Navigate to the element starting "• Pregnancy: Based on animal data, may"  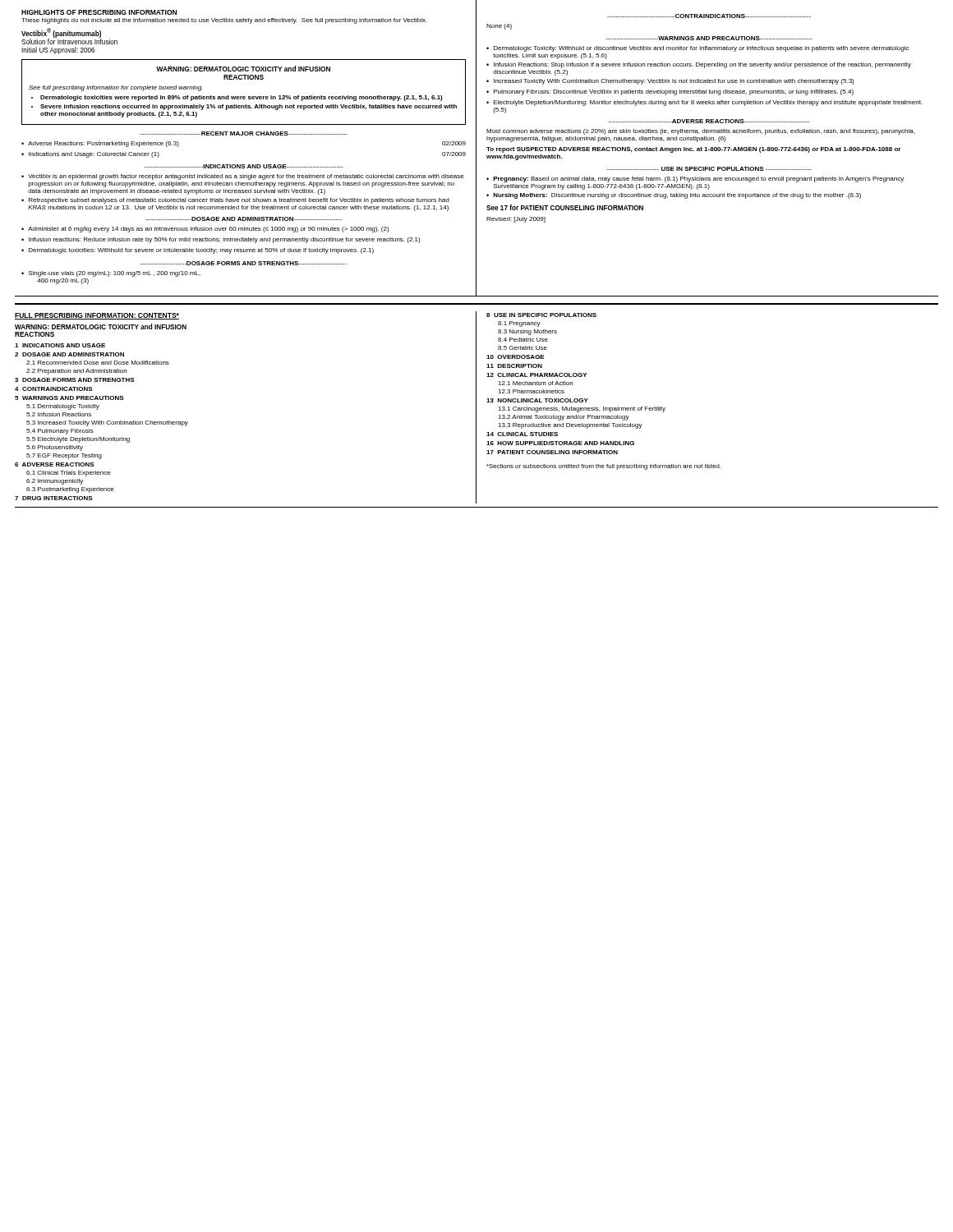709,182
